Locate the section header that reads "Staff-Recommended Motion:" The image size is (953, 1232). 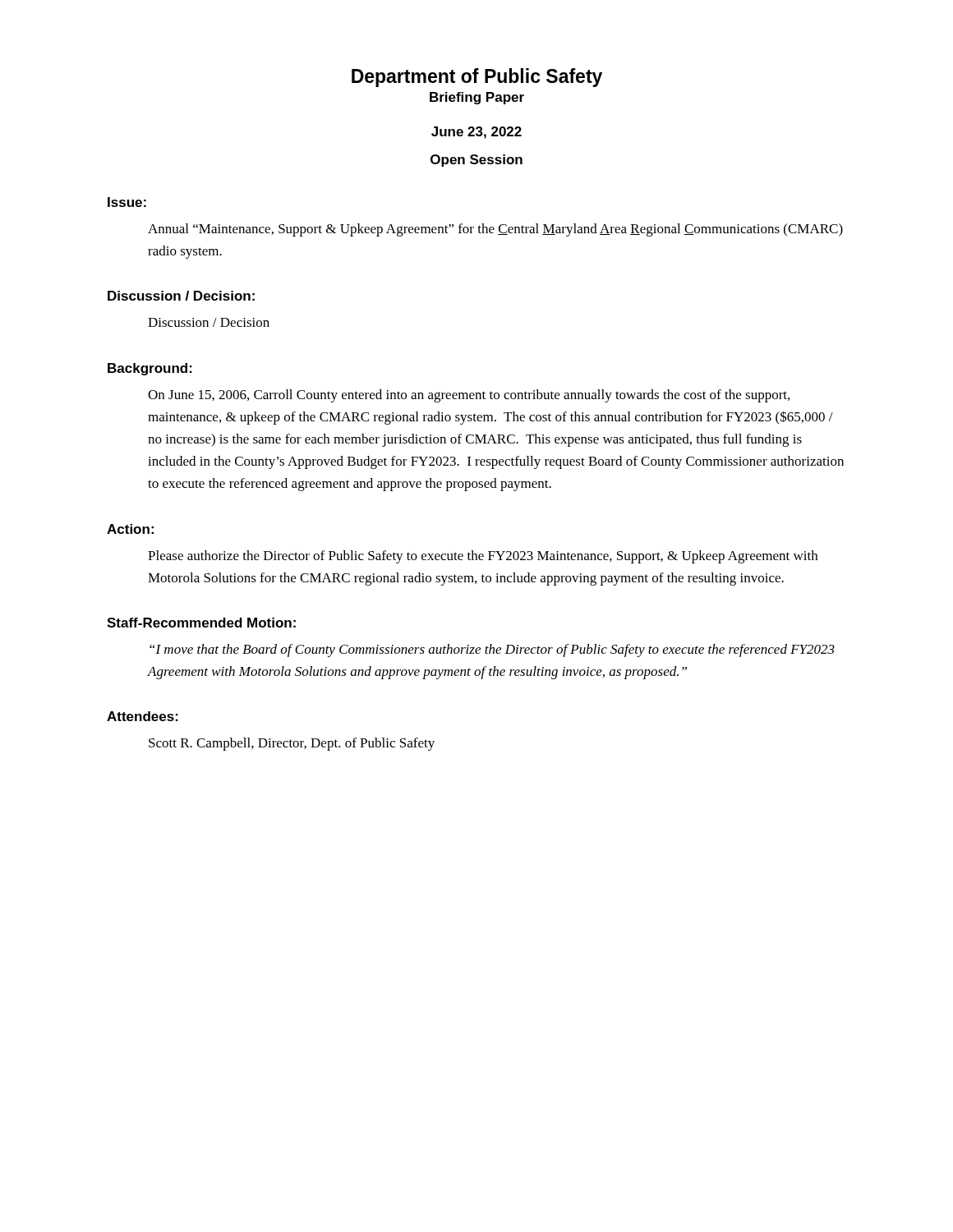click(x=202, y=623)
